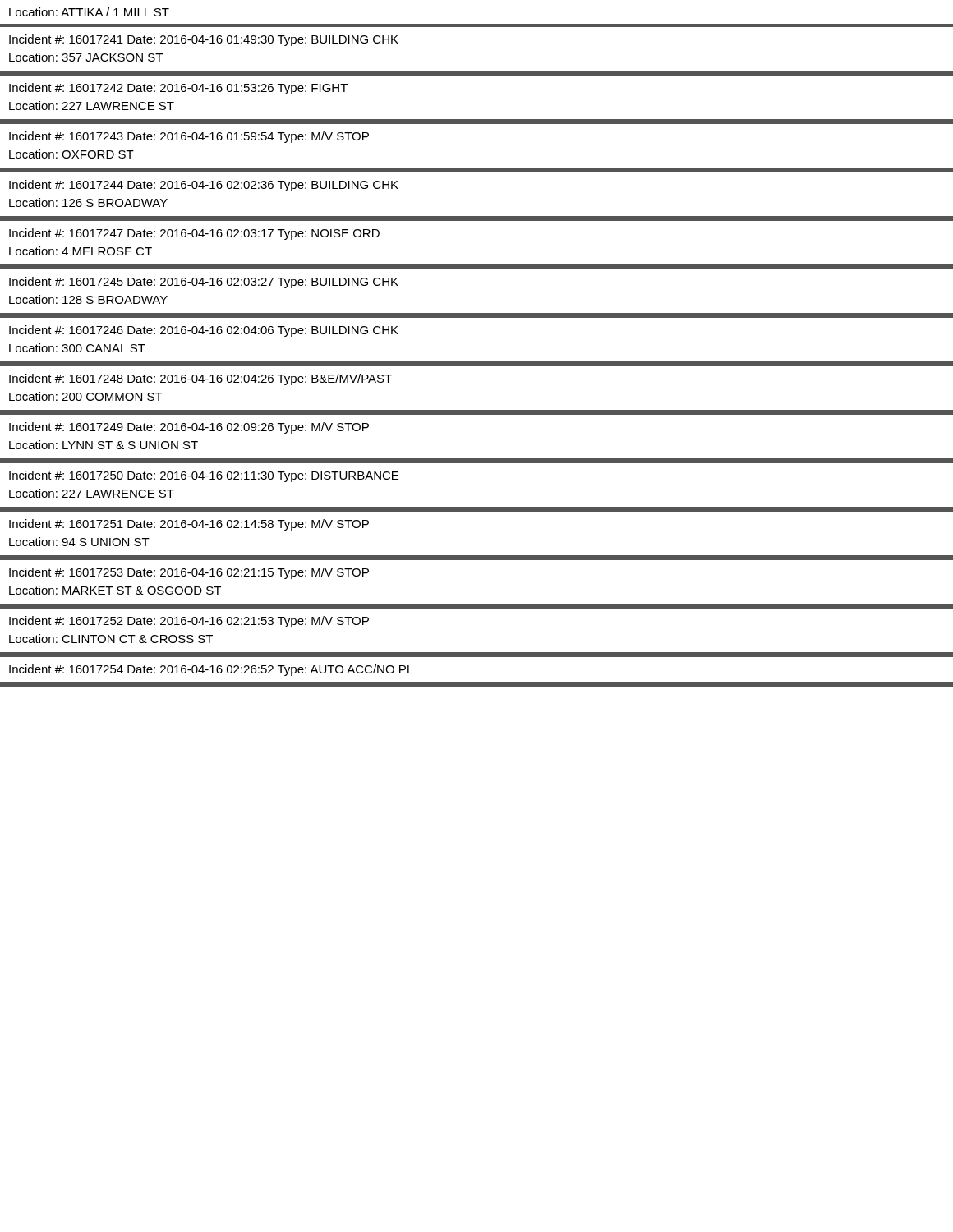
Task: Point to the text starting "Incident #: 16017250 Date: 2016-04-16 02:11:30 Type: DISTURBANCE"
Action: [x=204, y=476]
